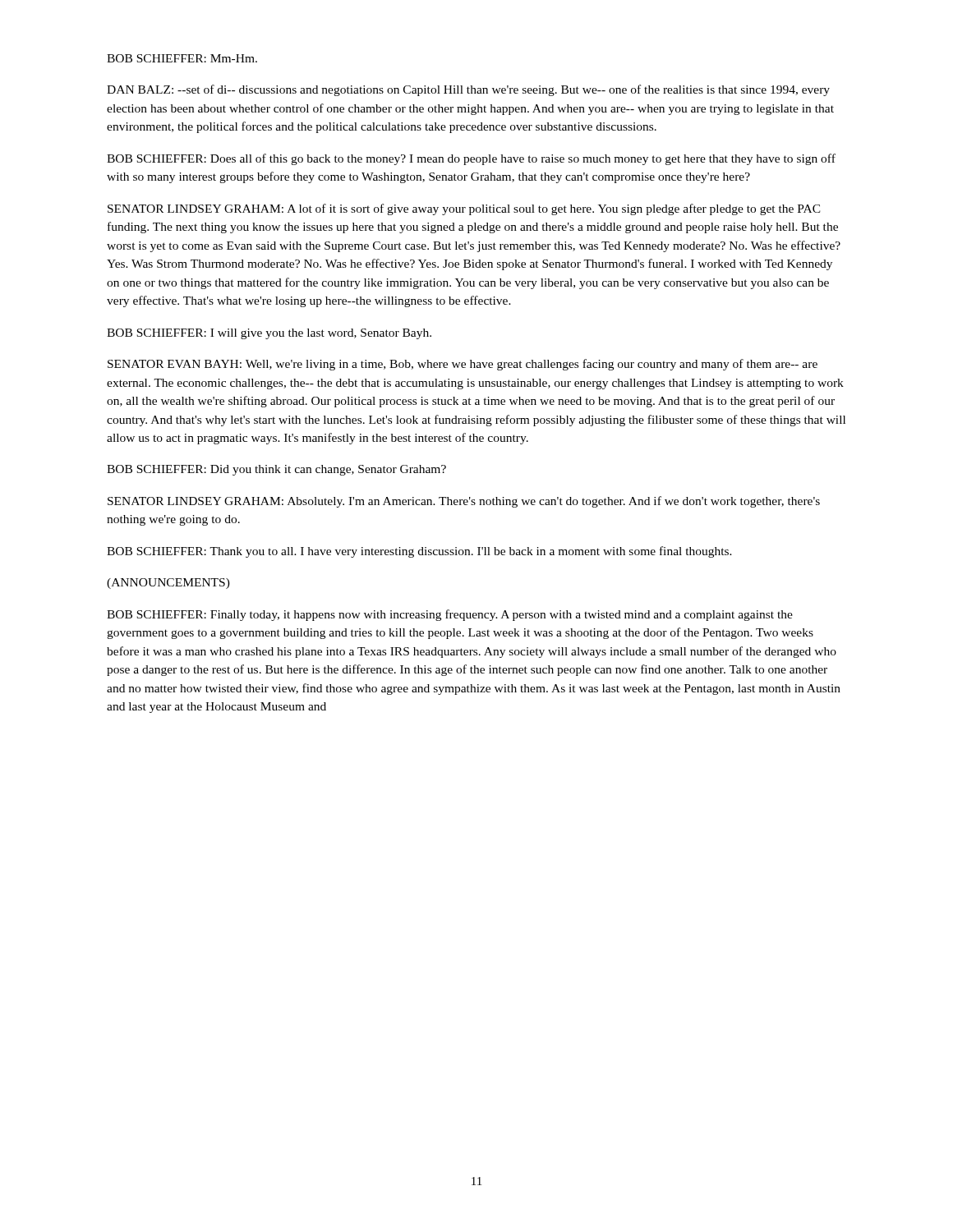Select the text block containing "BOB SCHIEFFER: Finally today, it happens now with"
This screenshot has width=953, height=1232.
[x=474, y=660]
